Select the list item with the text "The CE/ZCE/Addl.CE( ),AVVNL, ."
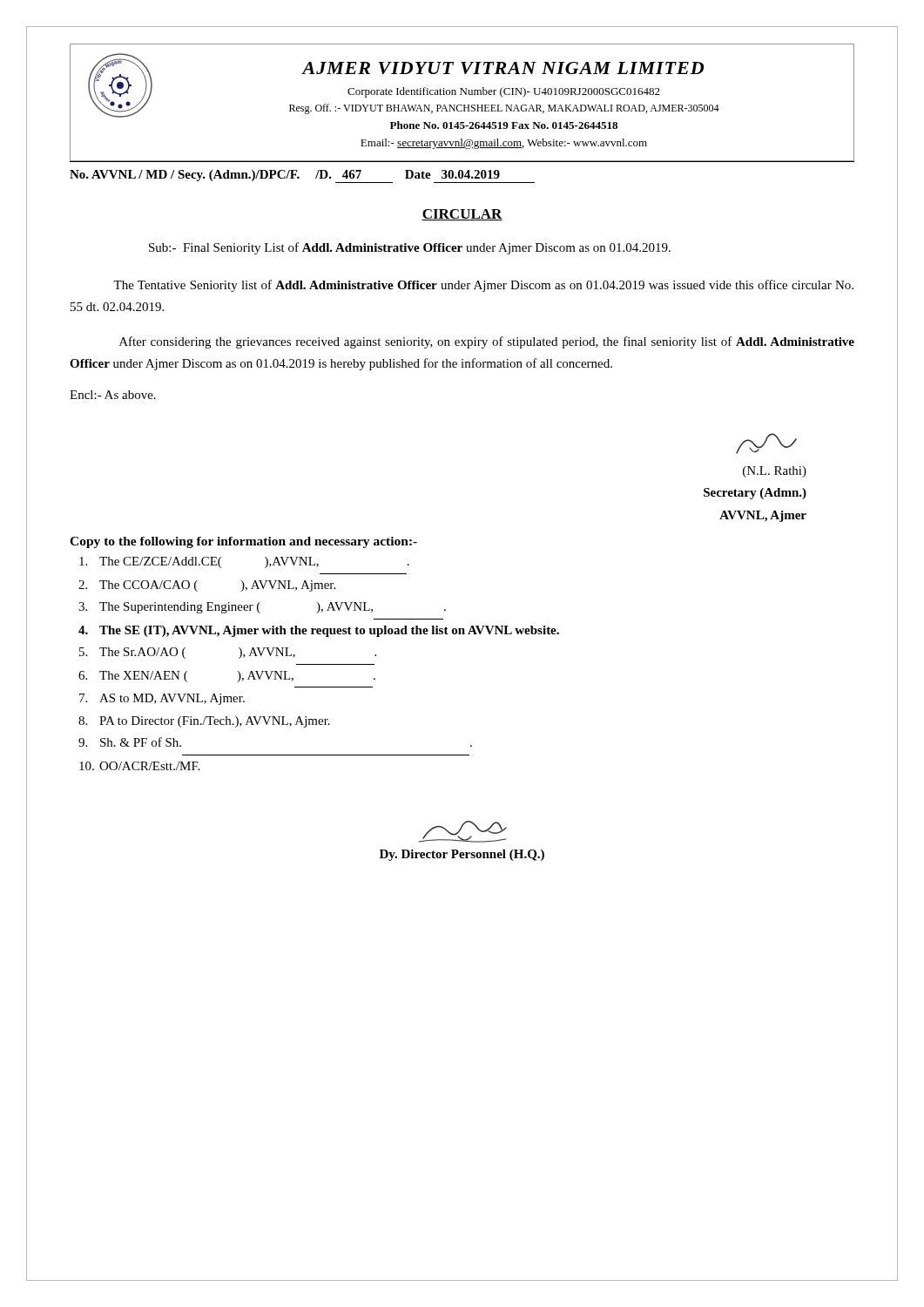924x1307 pixels. [163, 562]
